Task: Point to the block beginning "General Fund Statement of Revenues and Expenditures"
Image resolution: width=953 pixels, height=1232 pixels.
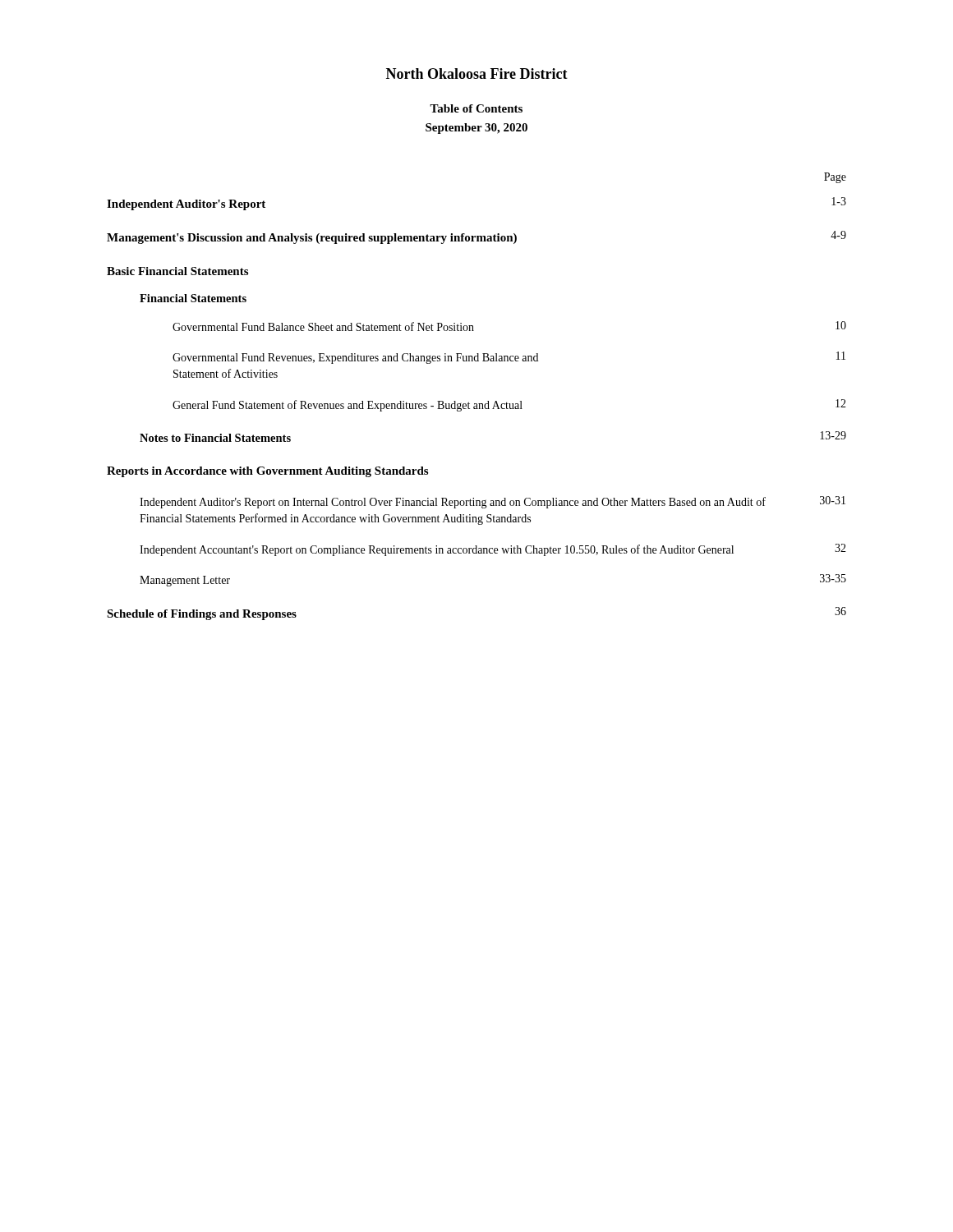Action: 509,405
